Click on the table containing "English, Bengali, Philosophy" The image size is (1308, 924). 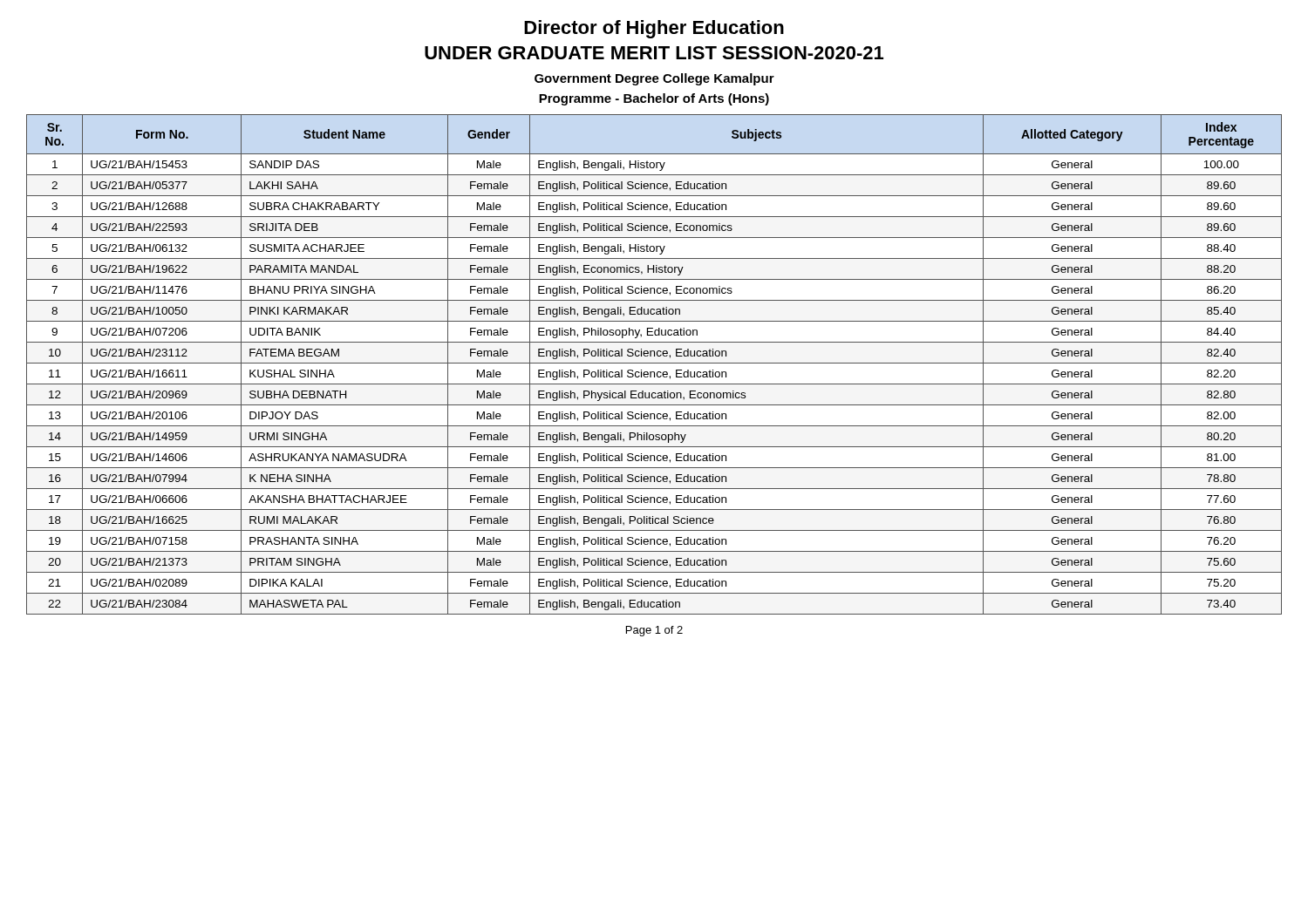pyautogui.click(x=654, y=365)
